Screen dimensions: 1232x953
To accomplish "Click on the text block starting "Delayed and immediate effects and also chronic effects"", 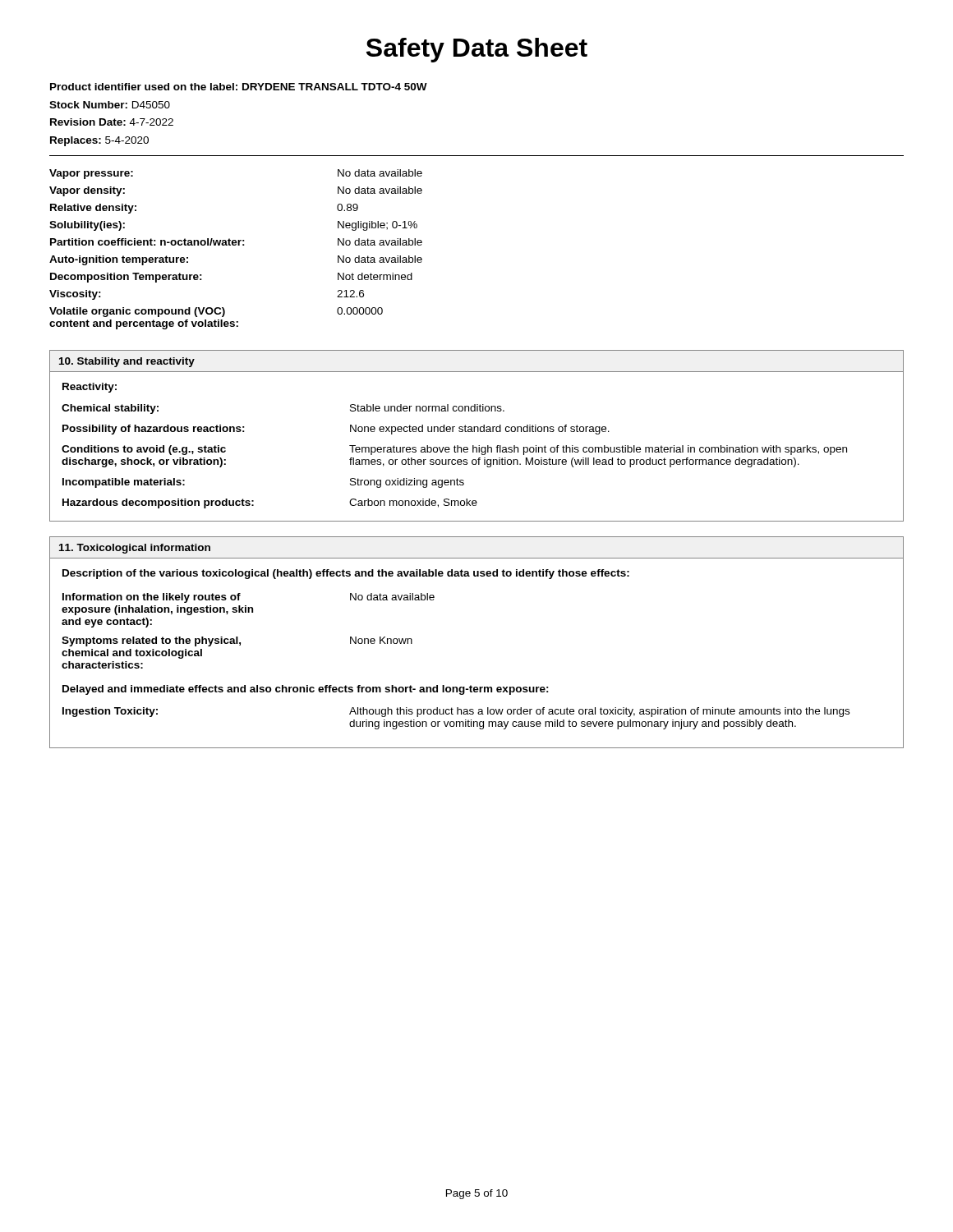I will click(x=305, y=689).
